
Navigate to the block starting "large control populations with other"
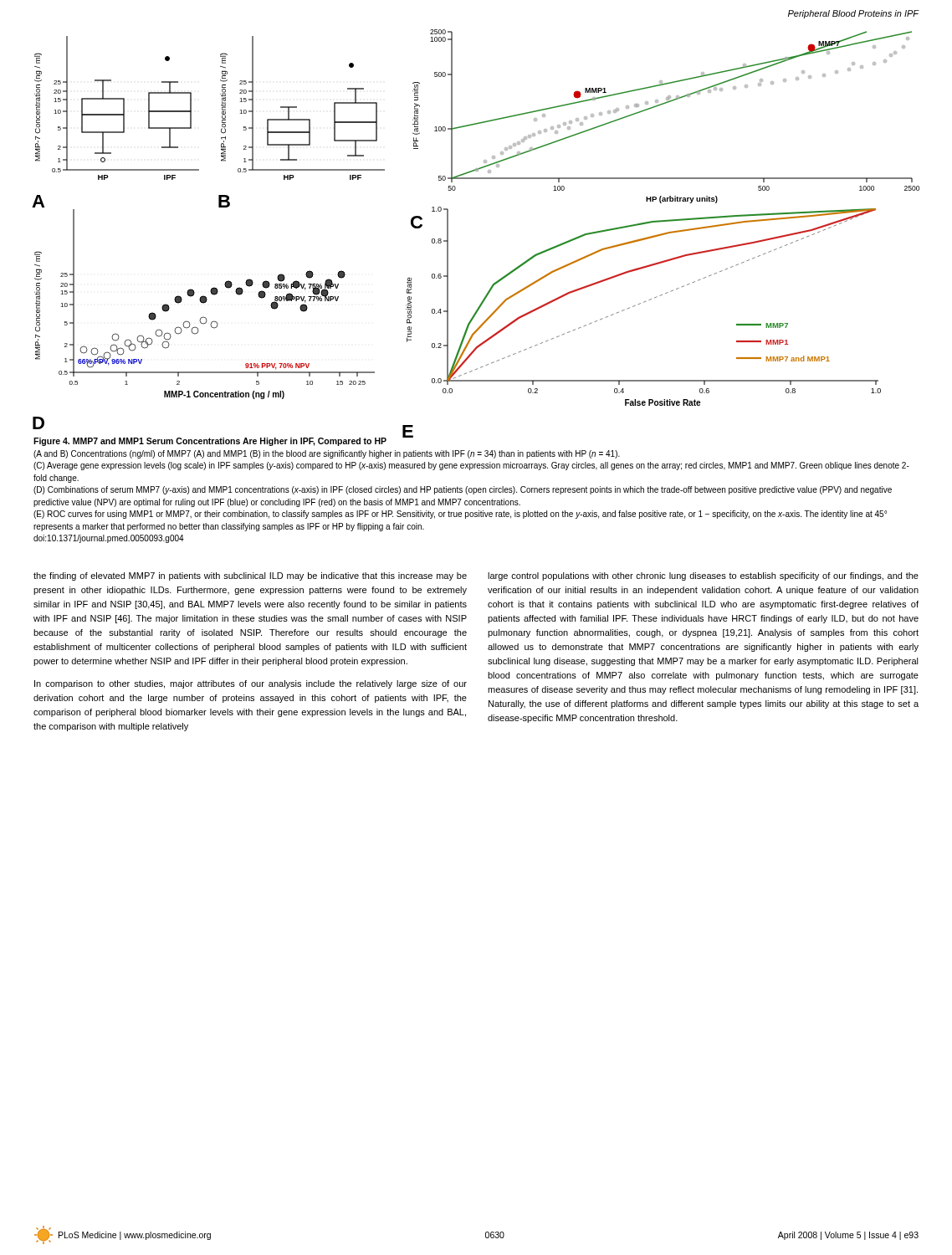pos(703,647)
